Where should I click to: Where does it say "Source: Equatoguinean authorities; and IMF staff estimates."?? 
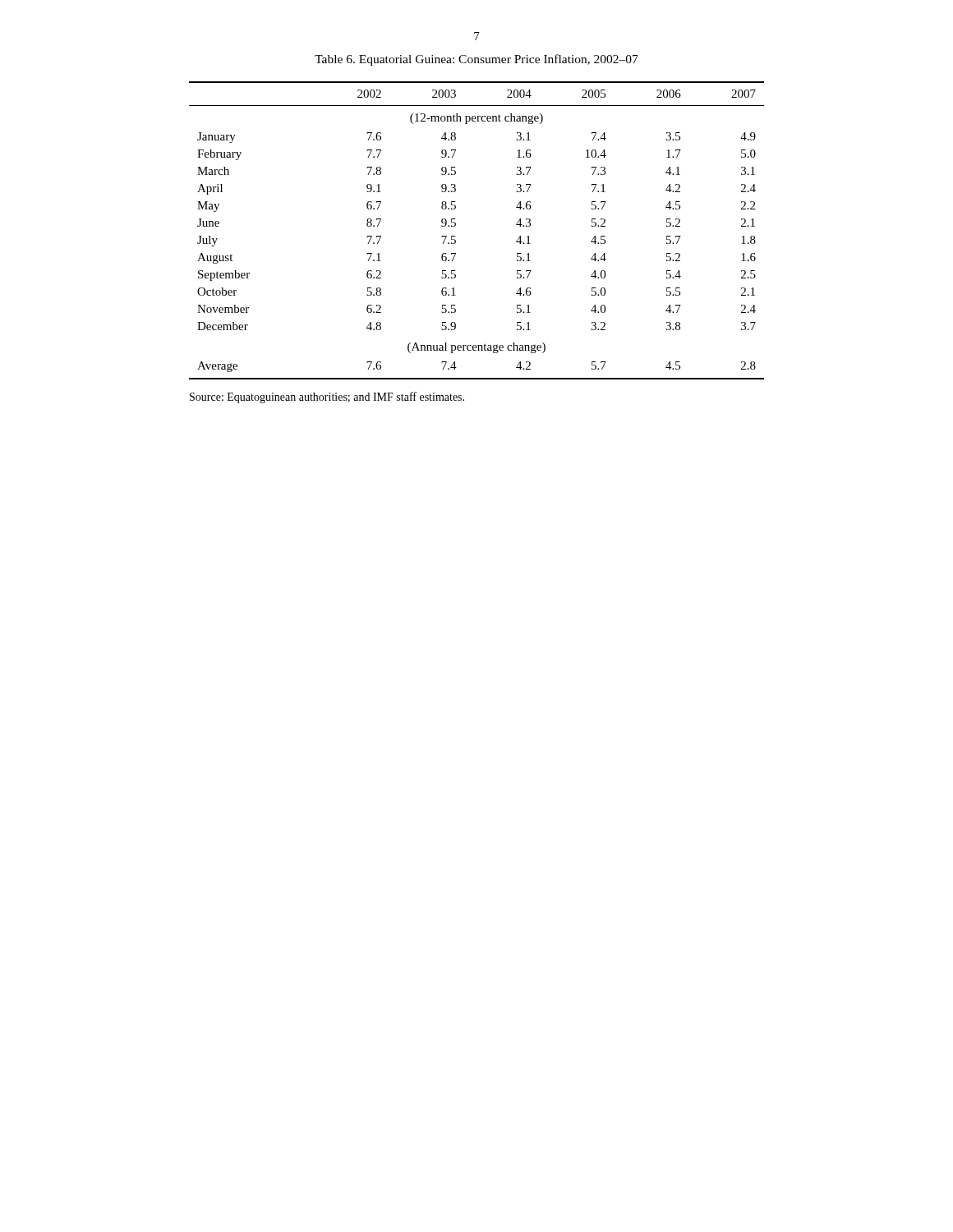327,397
